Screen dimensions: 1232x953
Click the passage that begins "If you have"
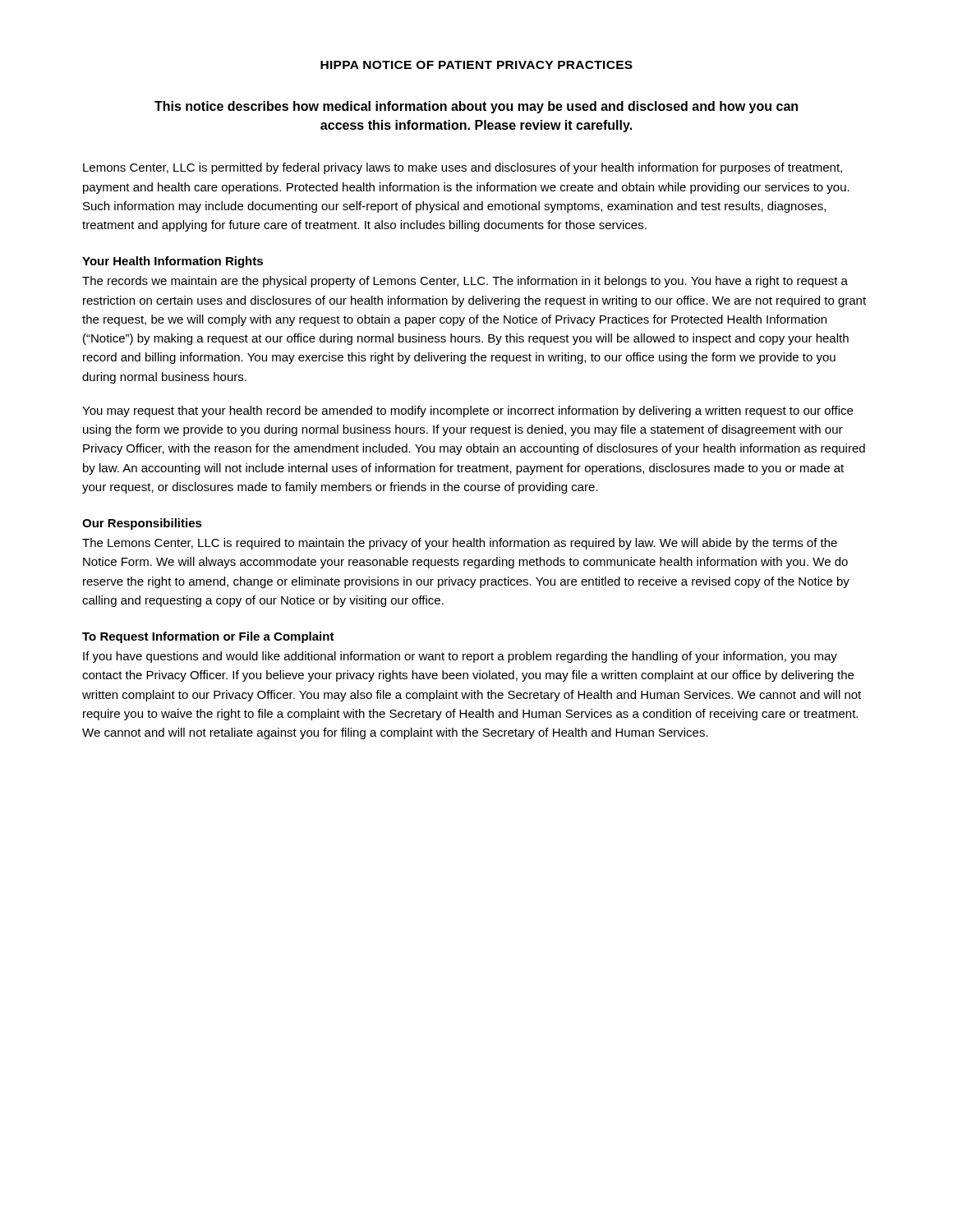coord(472,694)
